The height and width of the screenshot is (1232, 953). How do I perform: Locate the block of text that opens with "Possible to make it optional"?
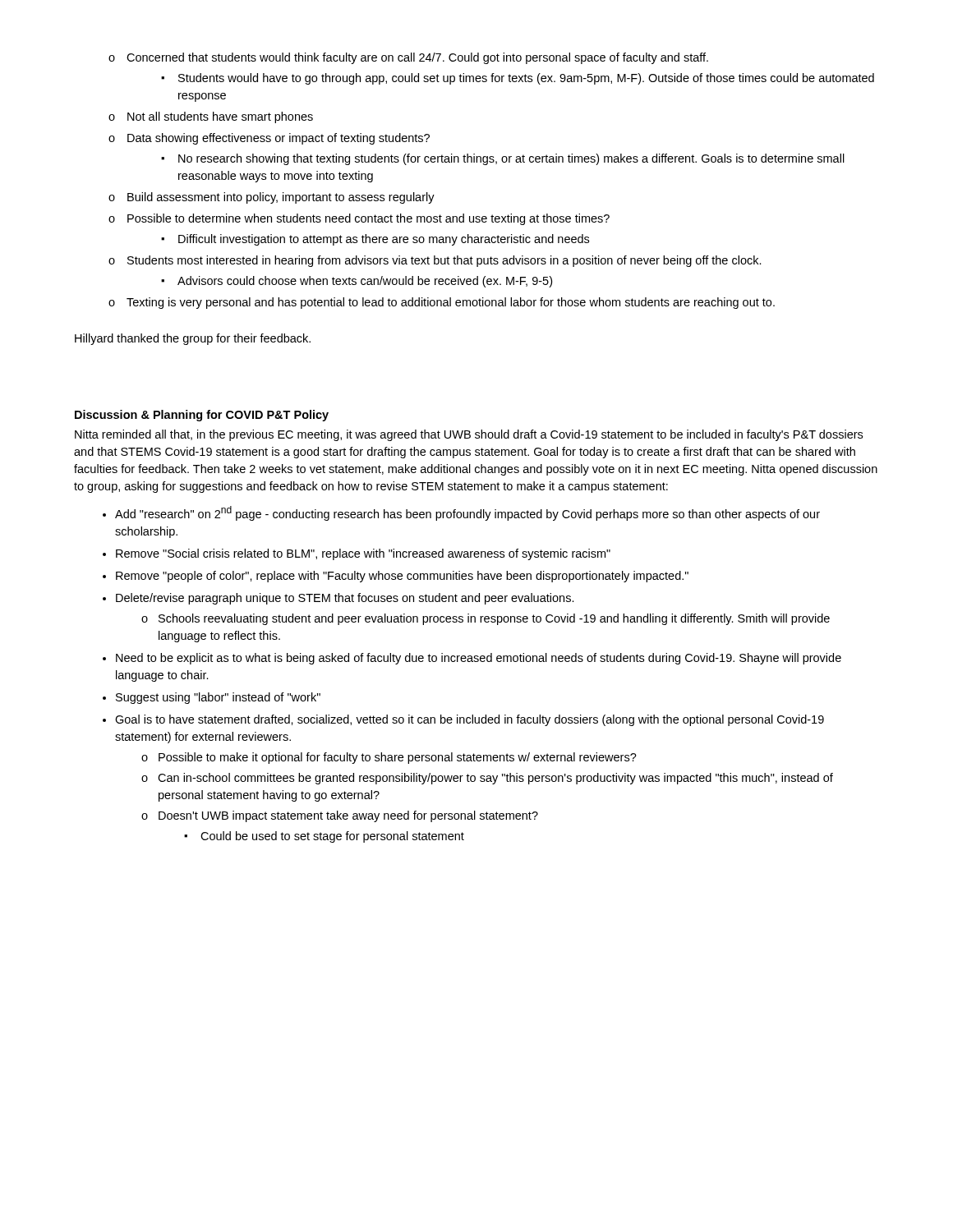[397, 757]
